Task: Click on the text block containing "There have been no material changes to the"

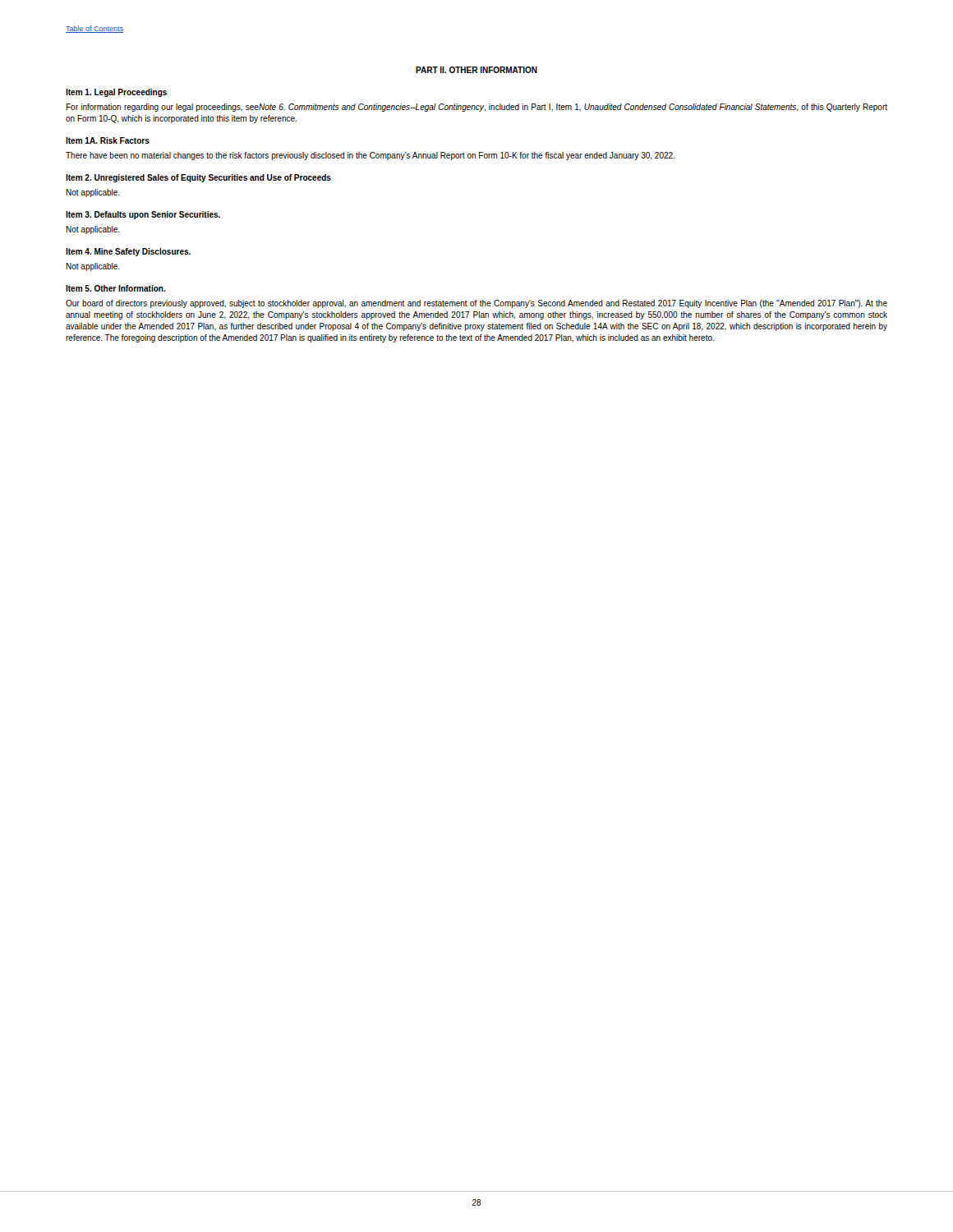Action: [370, 156]
